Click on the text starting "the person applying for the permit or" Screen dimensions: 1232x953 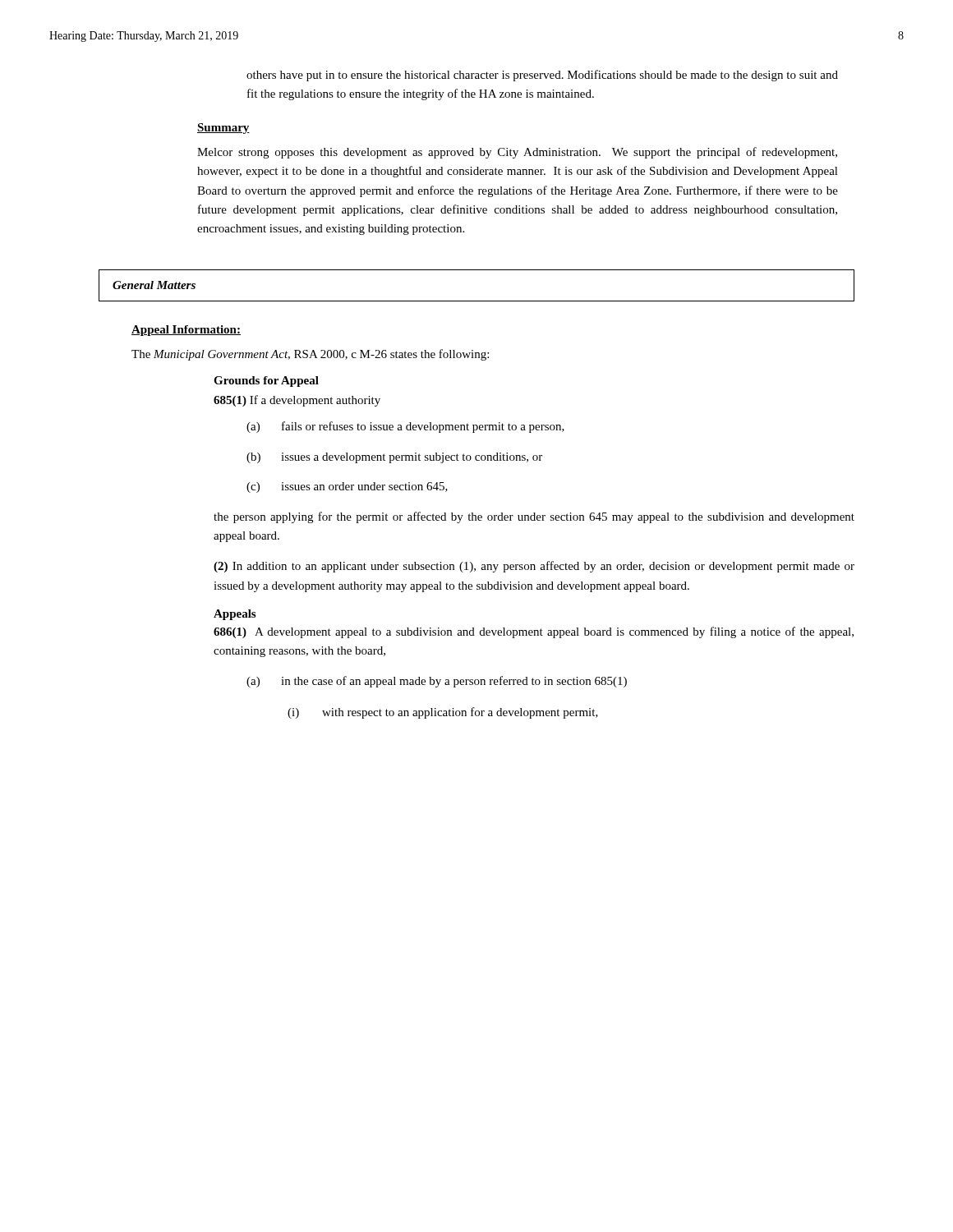pyautogui.click(x=534, y=526)
